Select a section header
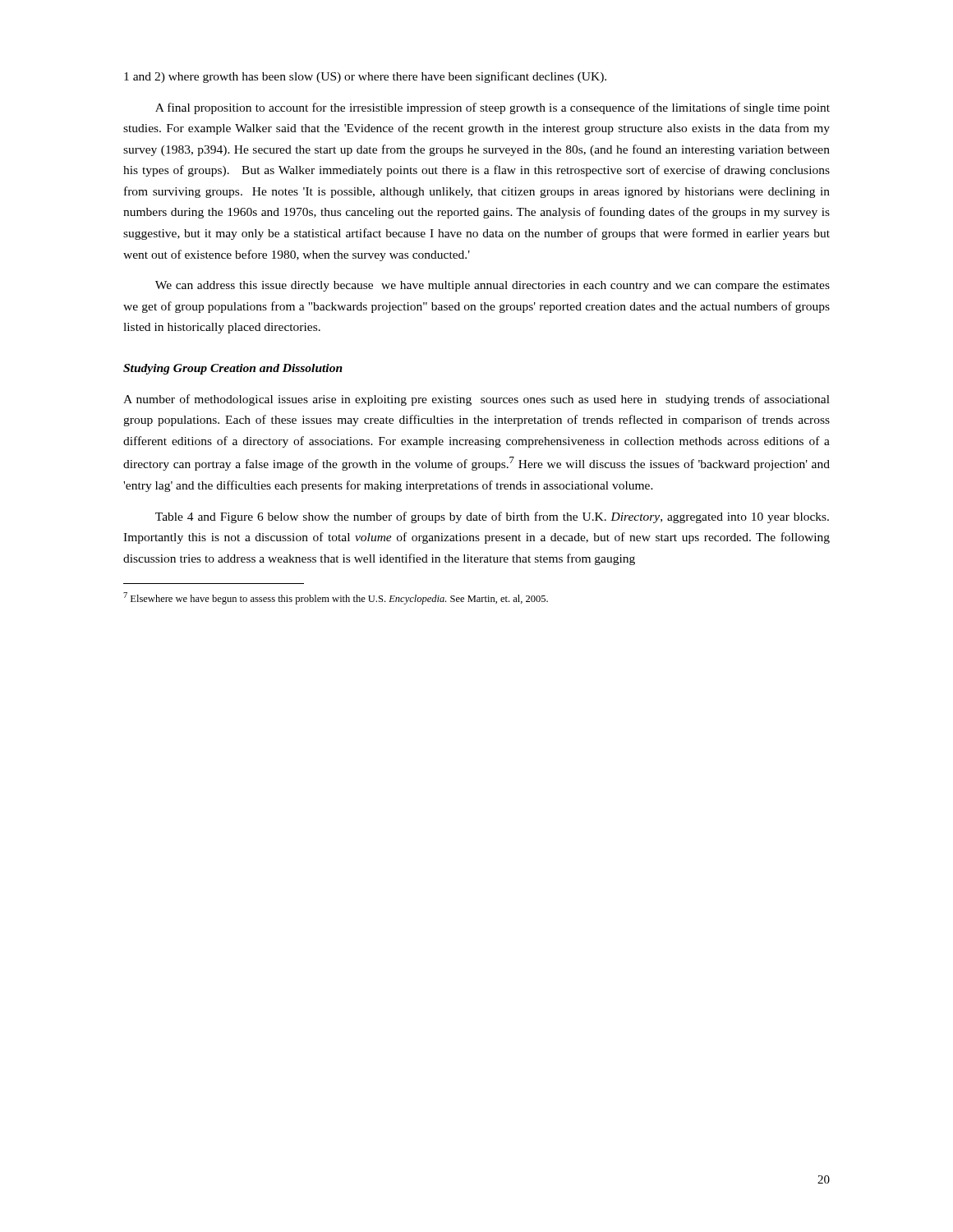Screen dimensions: 1232x953 [x=233, y=367]
